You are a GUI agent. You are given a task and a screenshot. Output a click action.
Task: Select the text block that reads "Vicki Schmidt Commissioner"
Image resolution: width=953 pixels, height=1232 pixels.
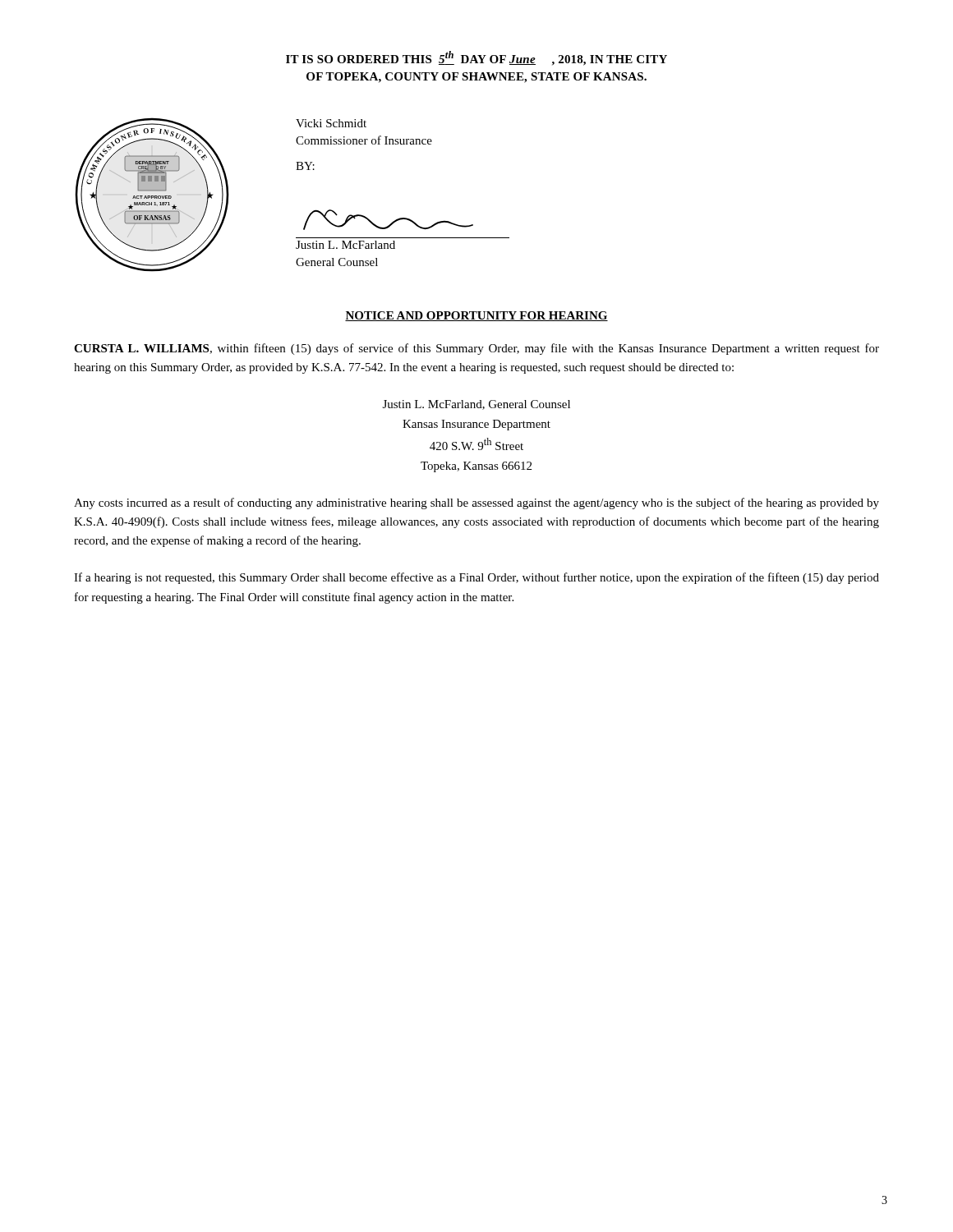coord(331,123)
